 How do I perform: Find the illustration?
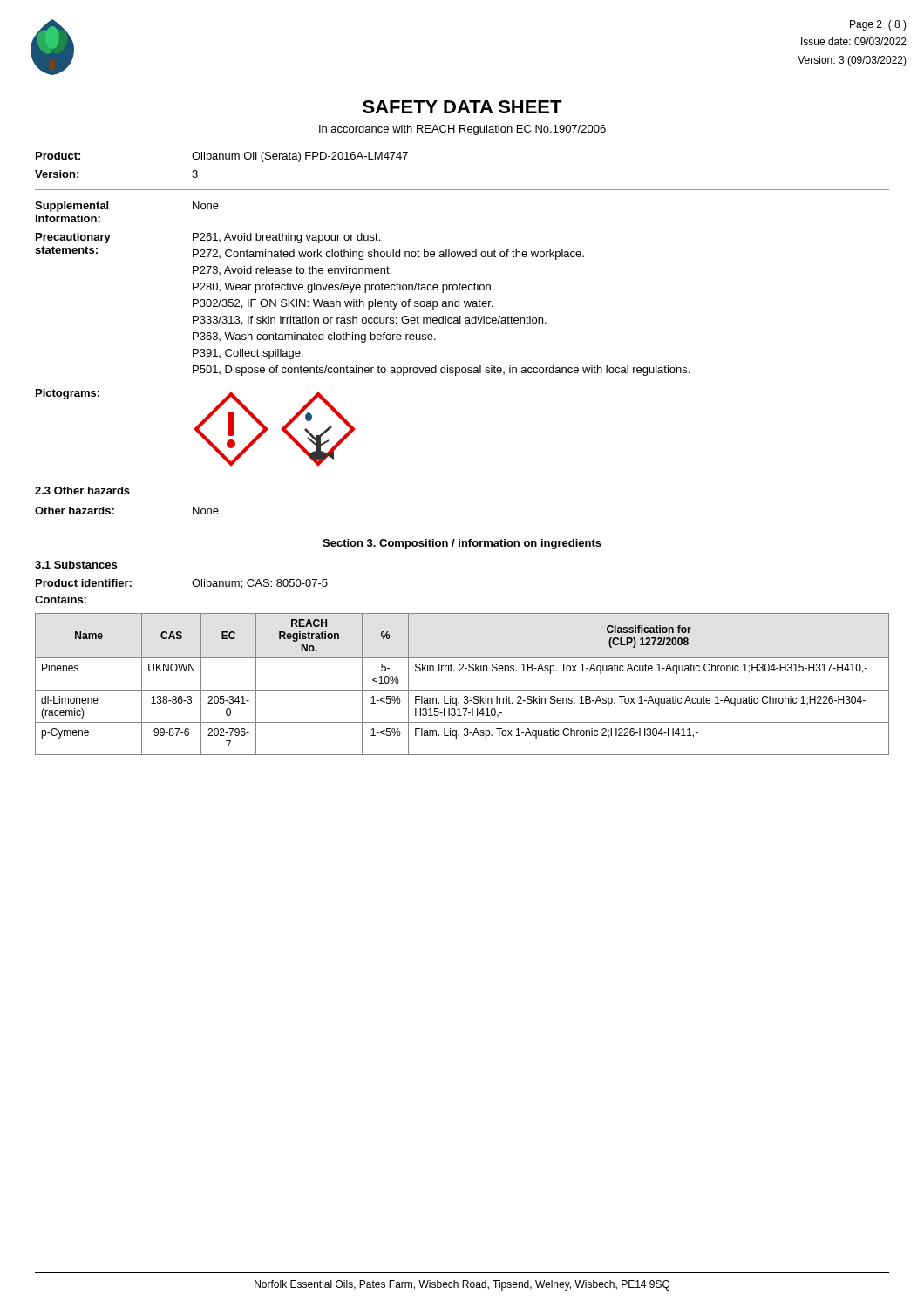click(275, 429)
